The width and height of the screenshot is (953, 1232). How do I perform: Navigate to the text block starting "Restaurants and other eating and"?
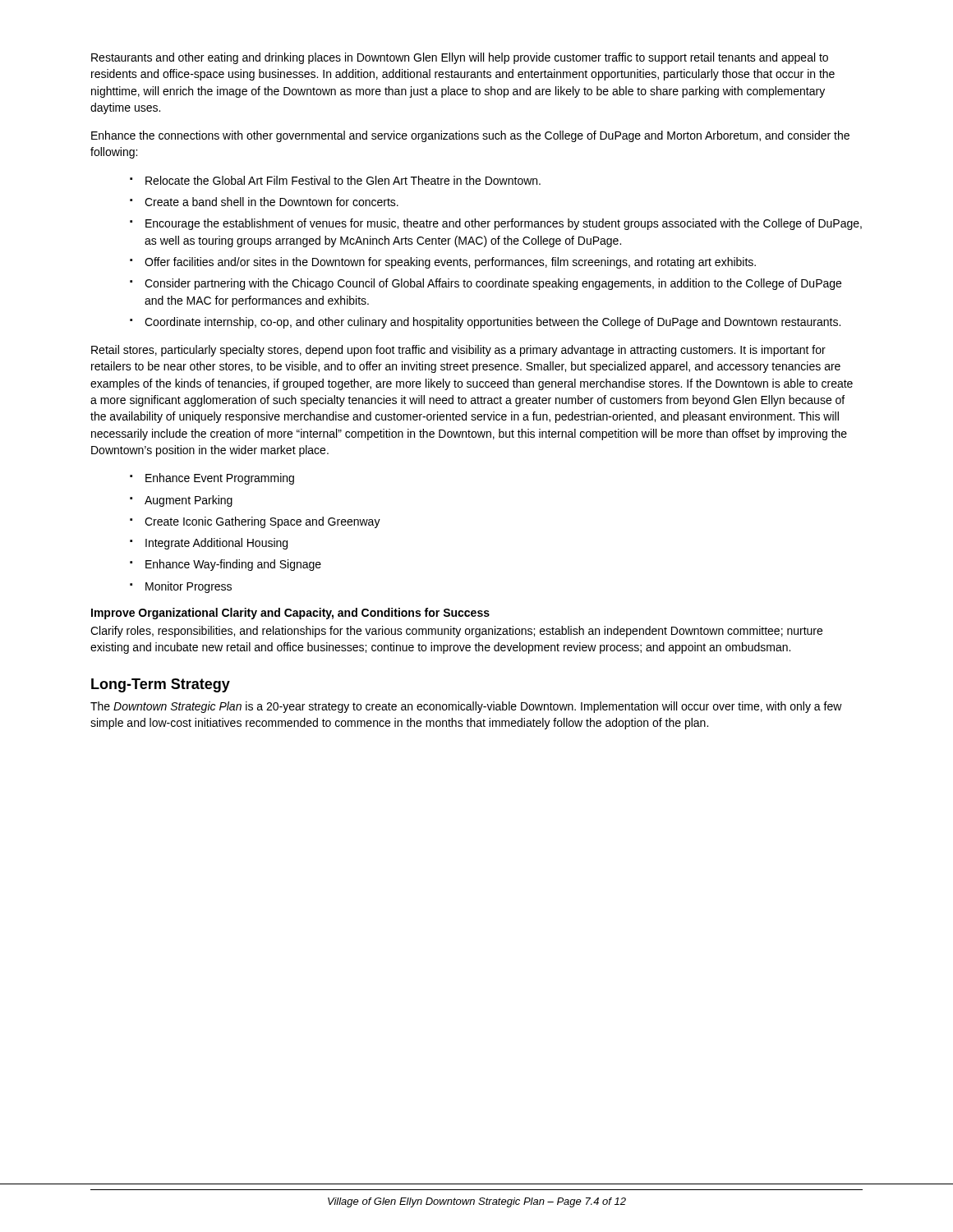pyautogui.click(x=463, y=82)
